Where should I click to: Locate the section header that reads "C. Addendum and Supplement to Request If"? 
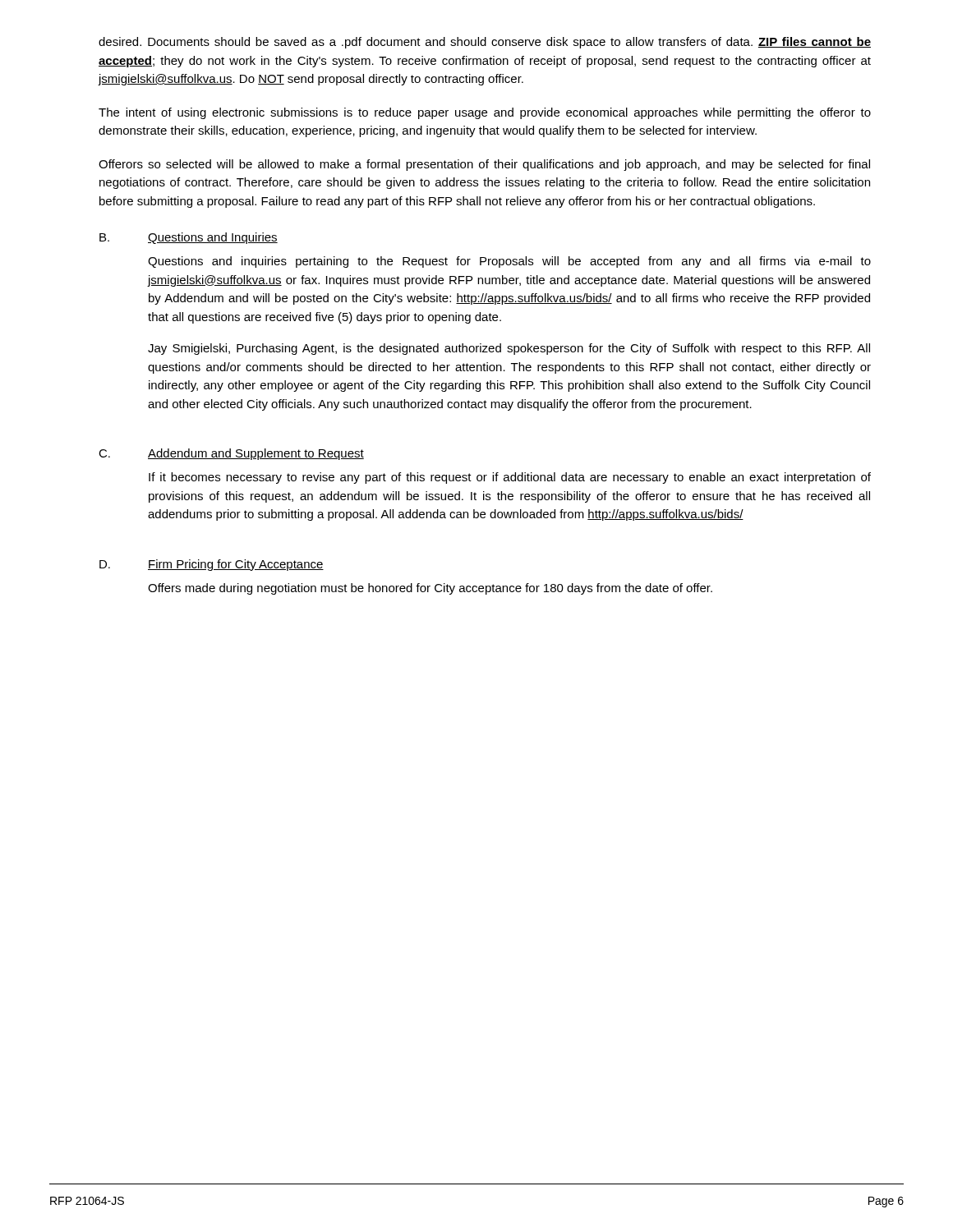(485, 491)
